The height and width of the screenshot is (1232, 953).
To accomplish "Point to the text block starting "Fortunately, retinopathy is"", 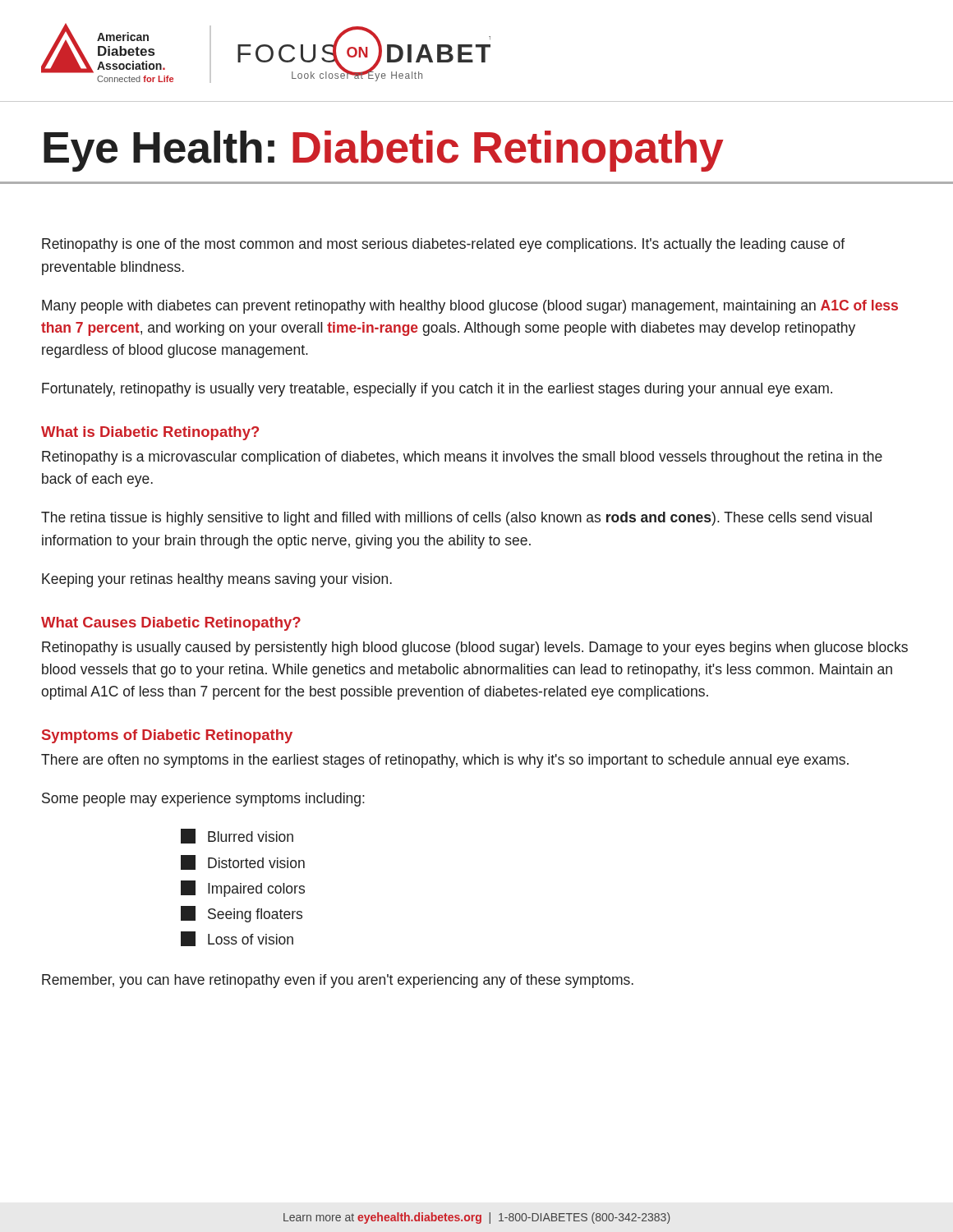I will tap(437, 389).
